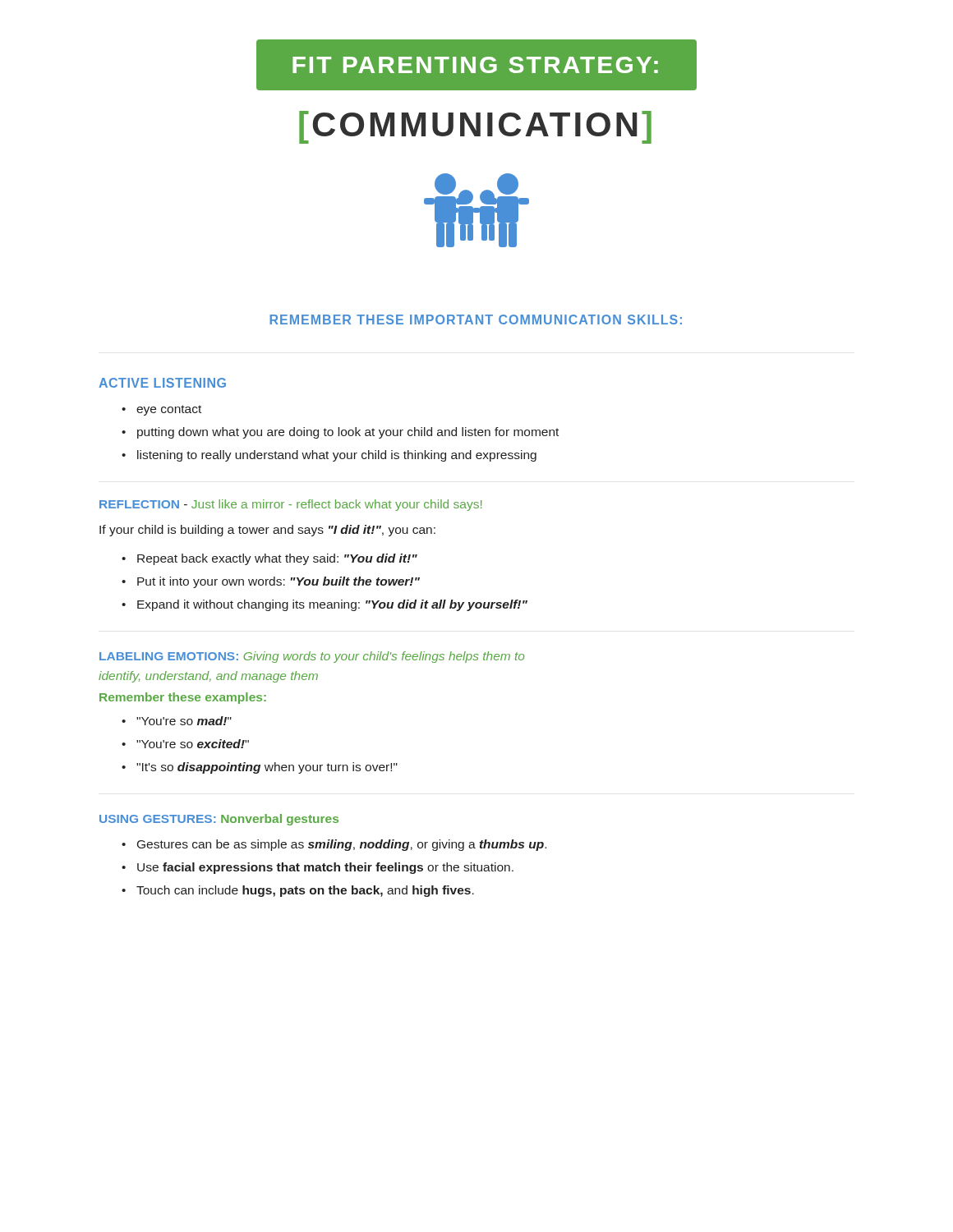
Task: Point to the section header beginning "USING GESTURES: Nonverbal"
Action: tap(219, 818)
